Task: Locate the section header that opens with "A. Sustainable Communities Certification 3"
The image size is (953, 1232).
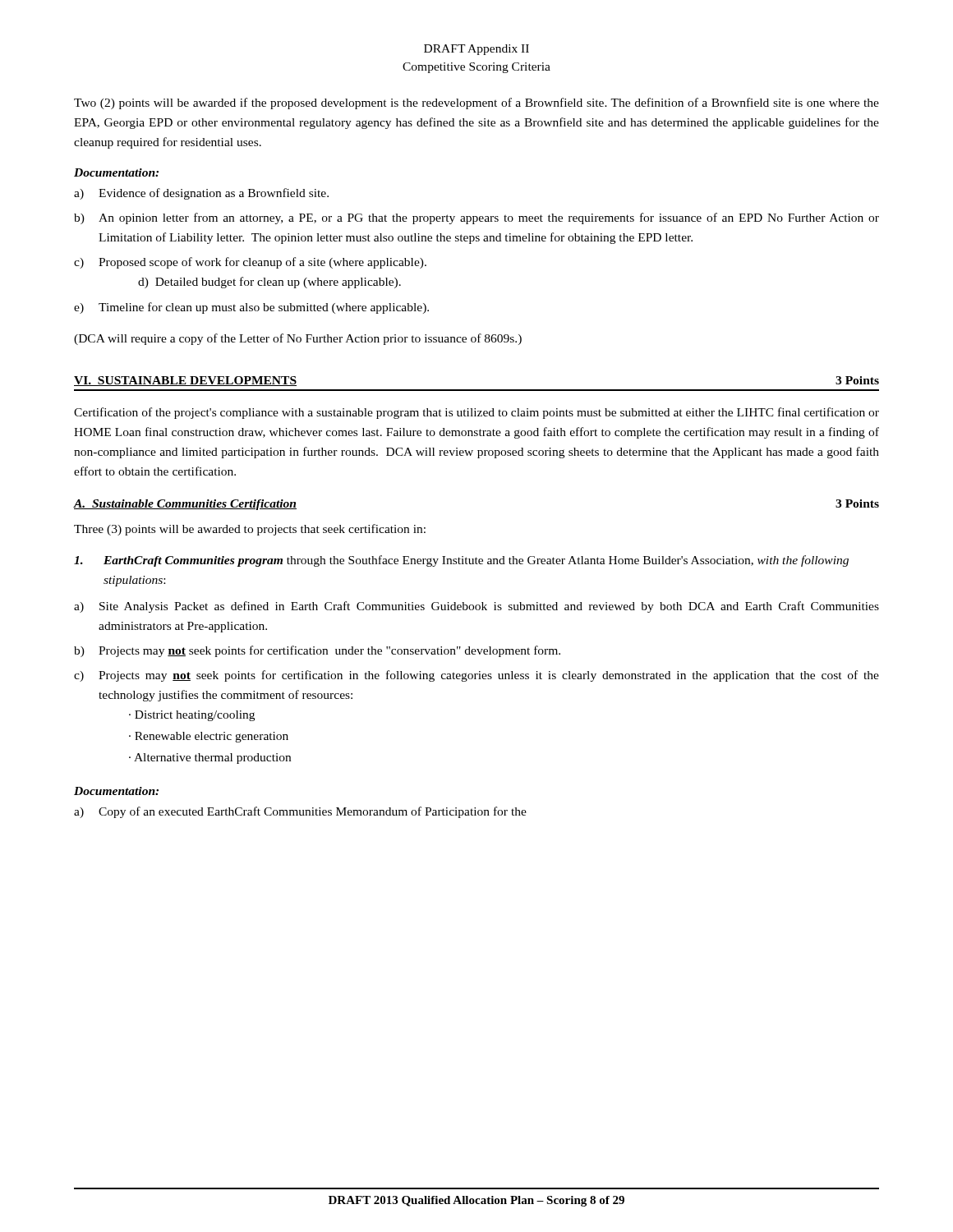Action: [x=186, y=505]
